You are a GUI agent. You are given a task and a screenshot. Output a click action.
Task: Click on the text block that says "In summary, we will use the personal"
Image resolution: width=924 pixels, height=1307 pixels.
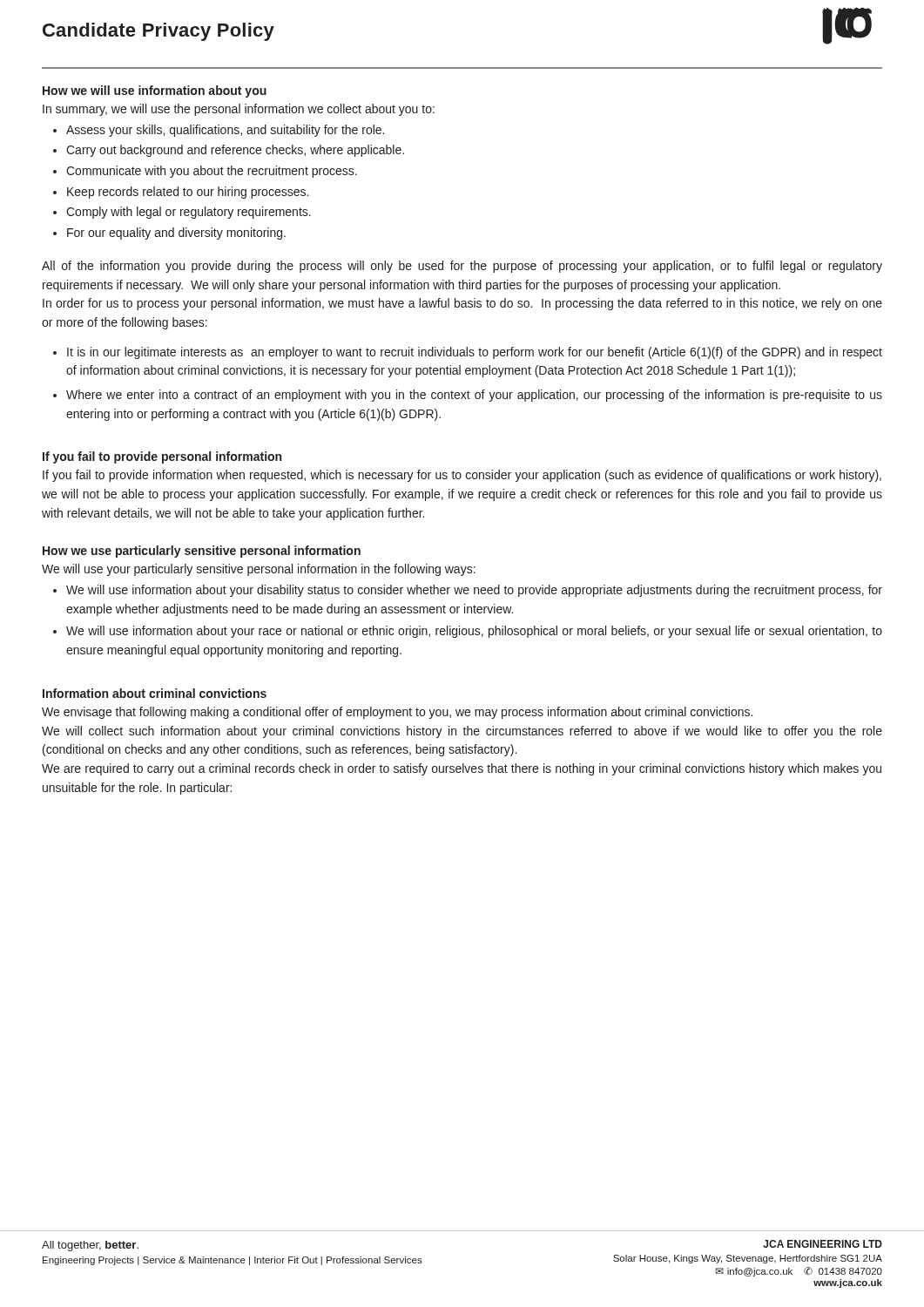pos(239,109)
